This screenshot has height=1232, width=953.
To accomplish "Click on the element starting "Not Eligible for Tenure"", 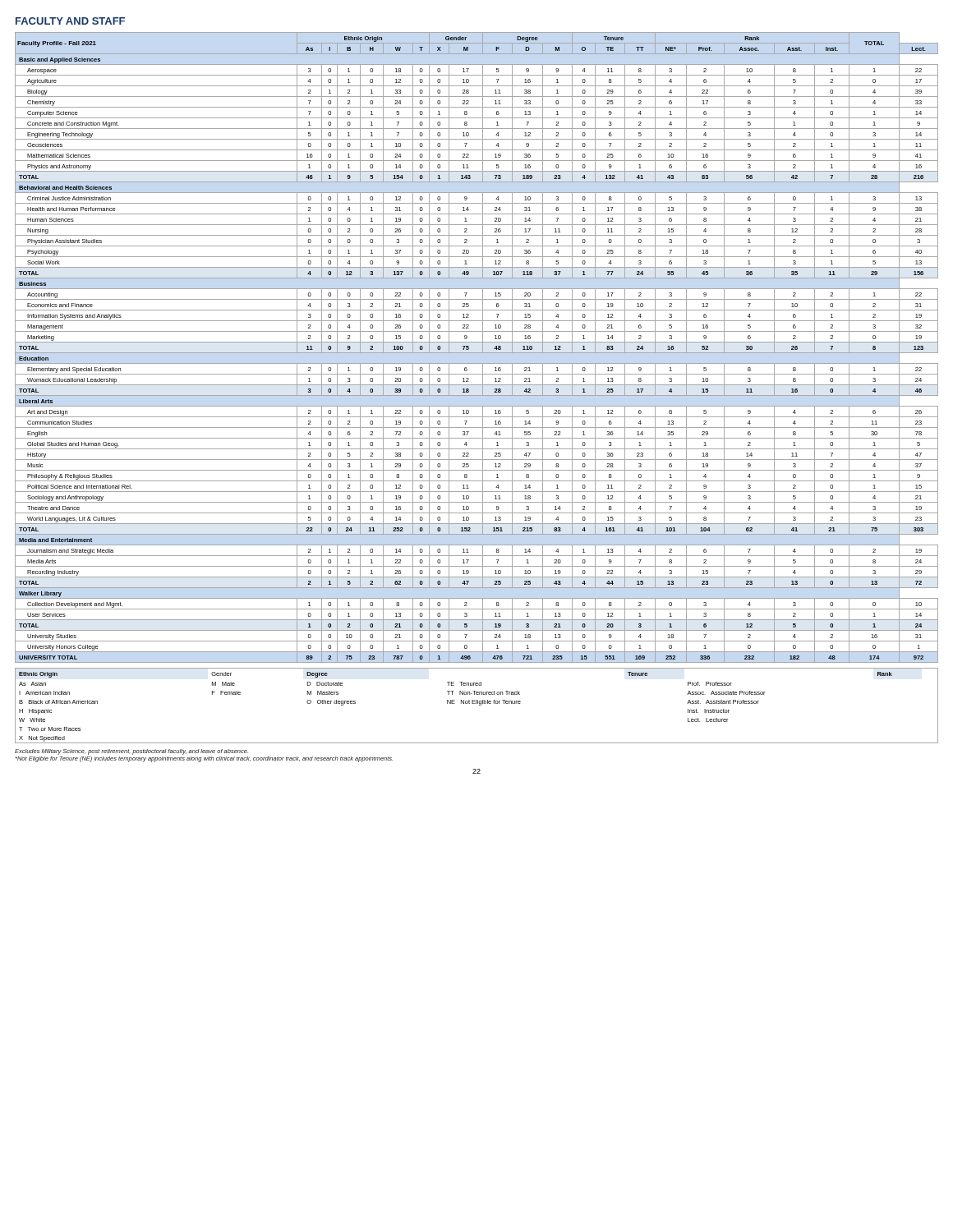I will tap(204, 759).
